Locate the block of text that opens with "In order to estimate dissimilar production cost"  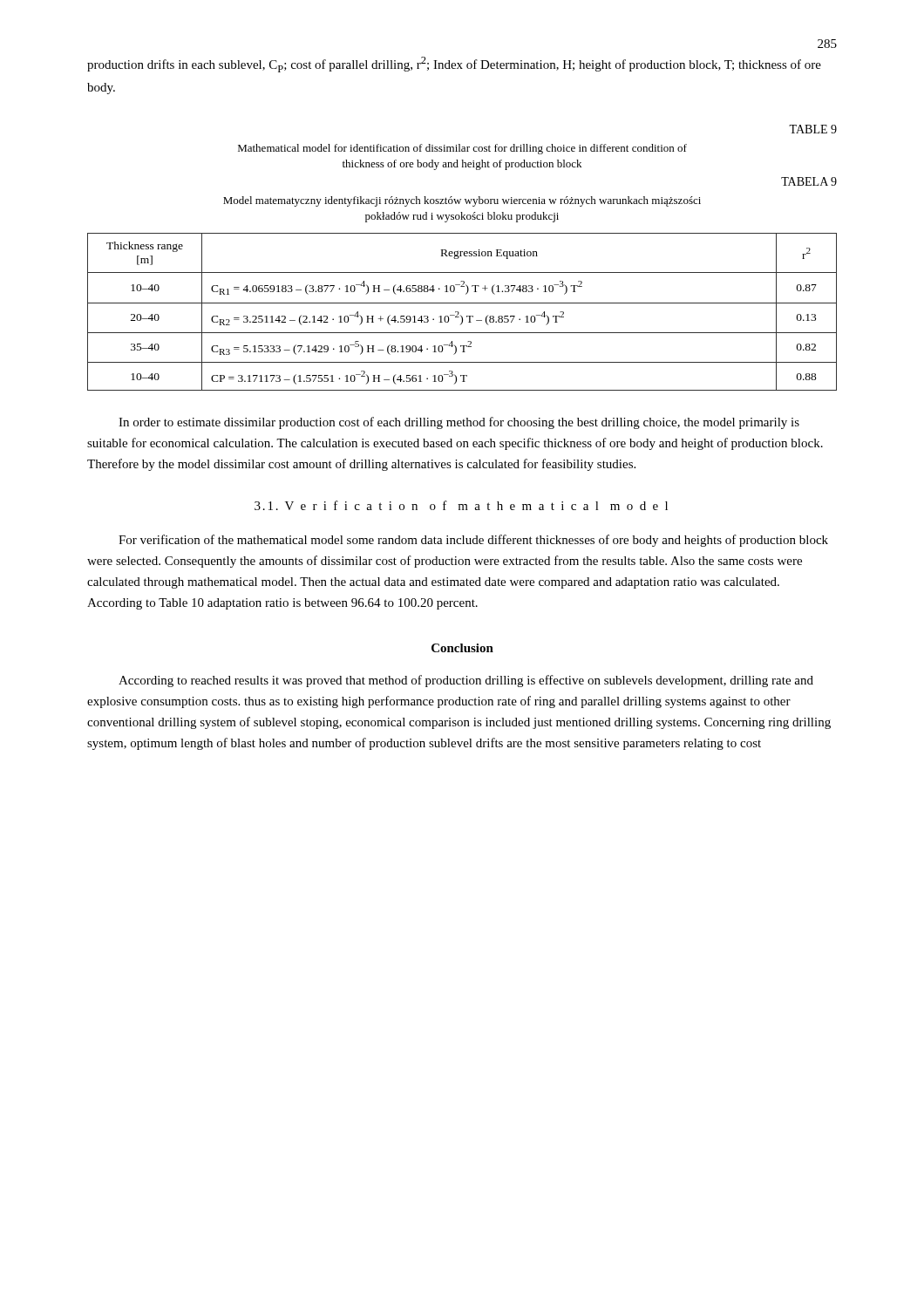pos(455,443)
